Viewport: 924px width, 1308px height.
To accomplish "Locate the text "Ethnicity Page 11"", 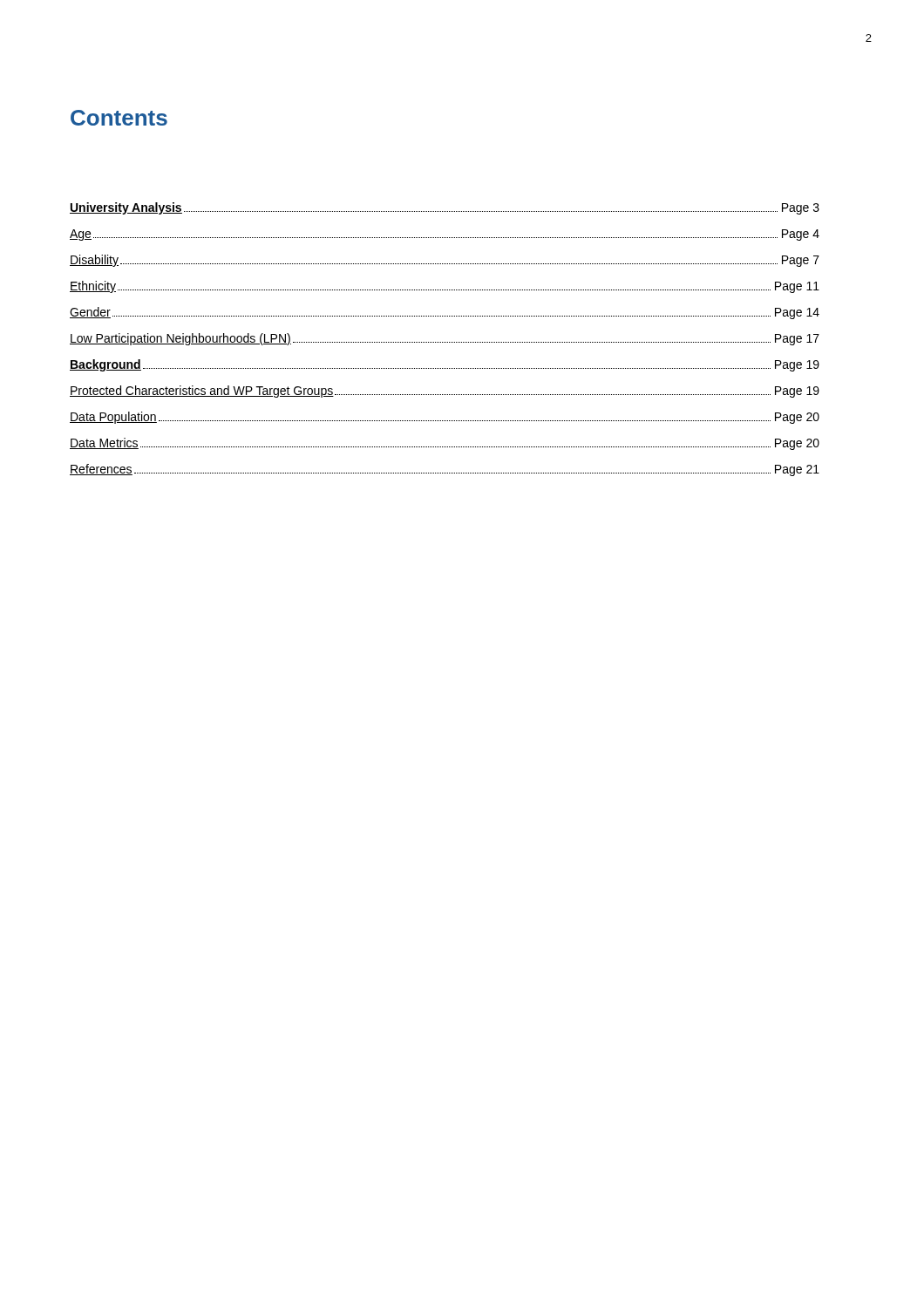I will pos(445,286).
